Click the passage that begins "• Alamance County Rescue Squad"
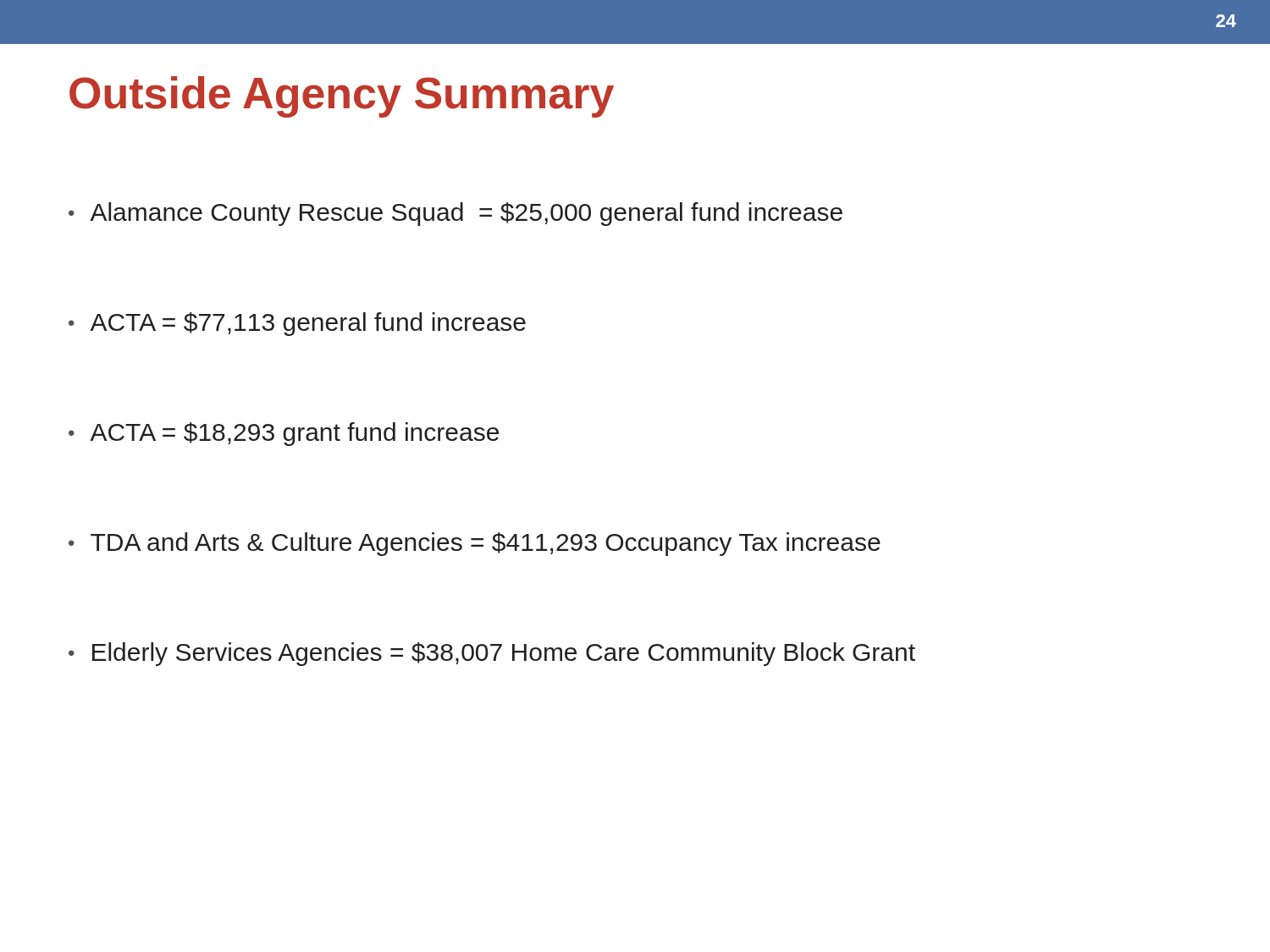The image size is (1270, 952). coord(635,212)
